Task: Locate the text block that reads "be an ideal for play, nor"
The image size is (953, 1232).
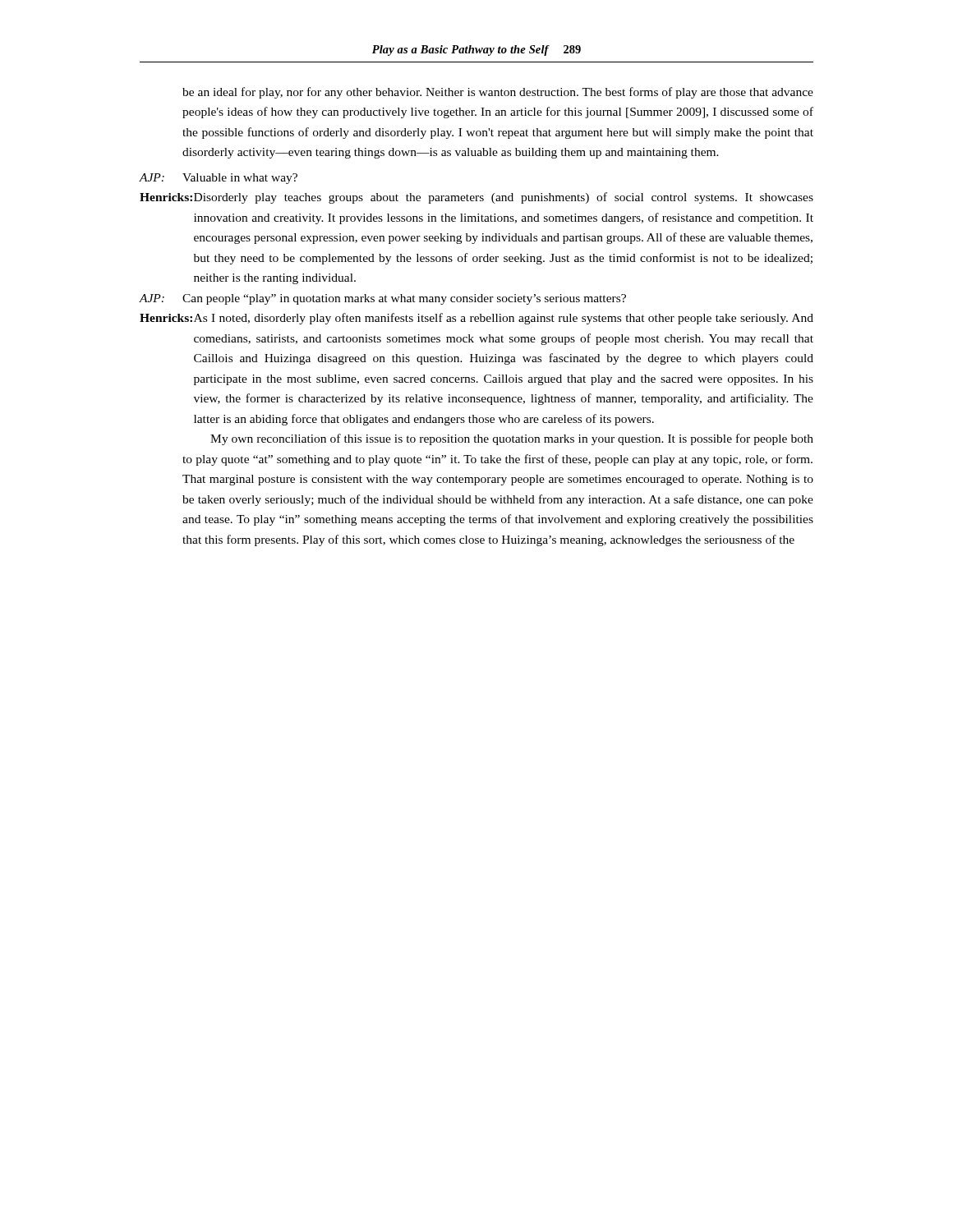Action: (x=498, y=122)
